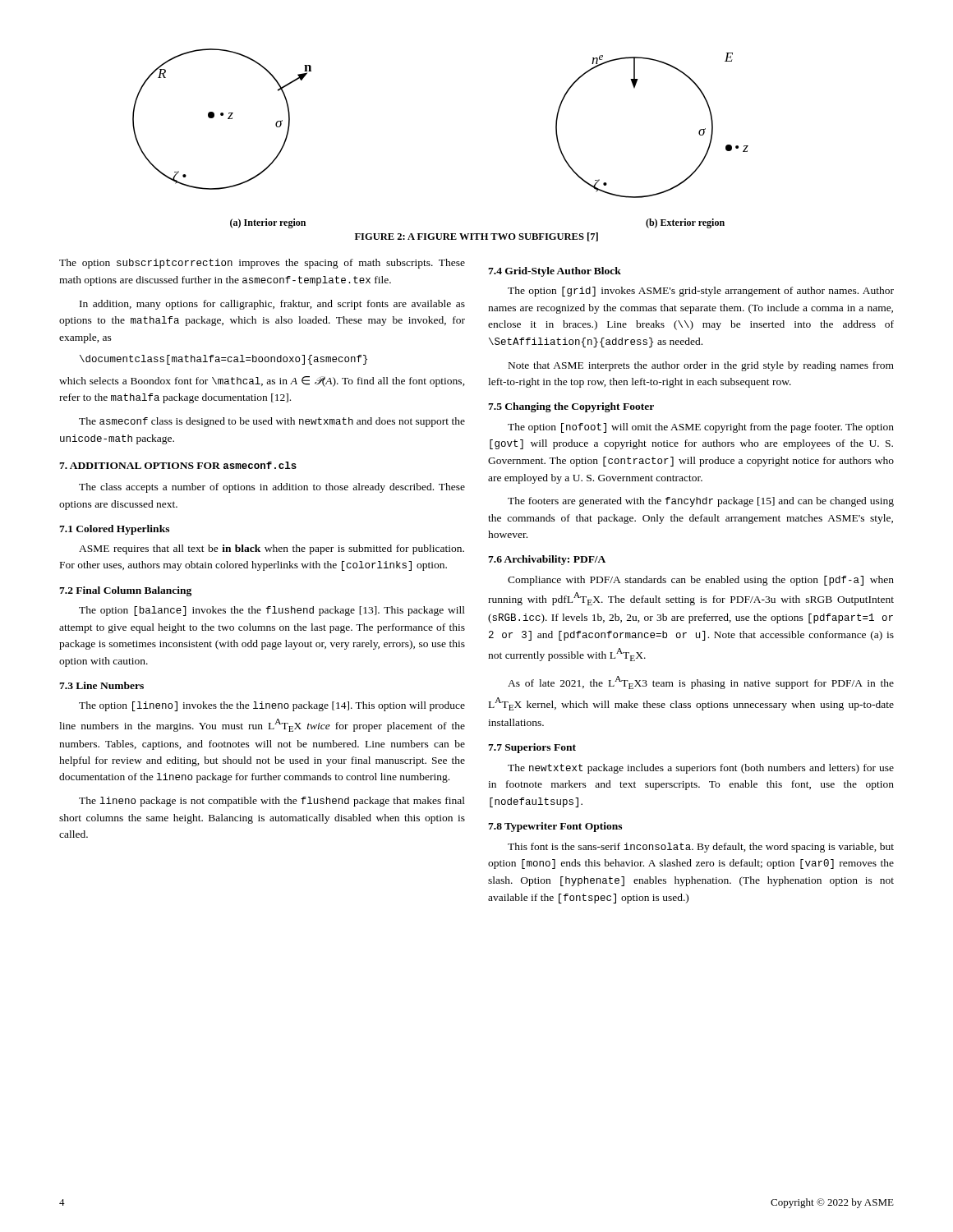The image size is (953, 1232).
Task: Click on the block starting "which selects a Boondox"
Action: point(262,410)
